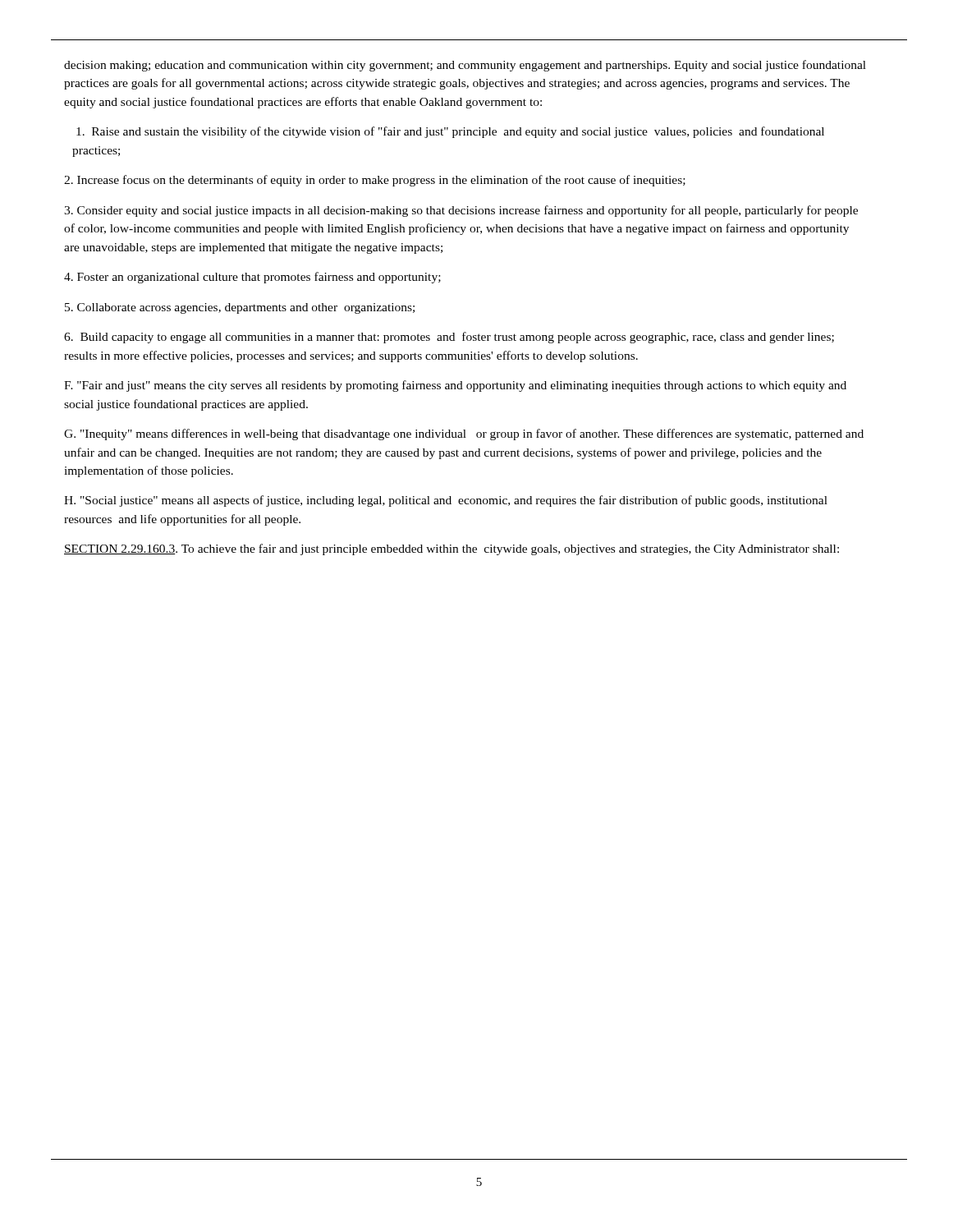
Task: Click on the text block that reads "SECTION 2.29.160.3. To achieve the"
Action: tap(452, 549)
